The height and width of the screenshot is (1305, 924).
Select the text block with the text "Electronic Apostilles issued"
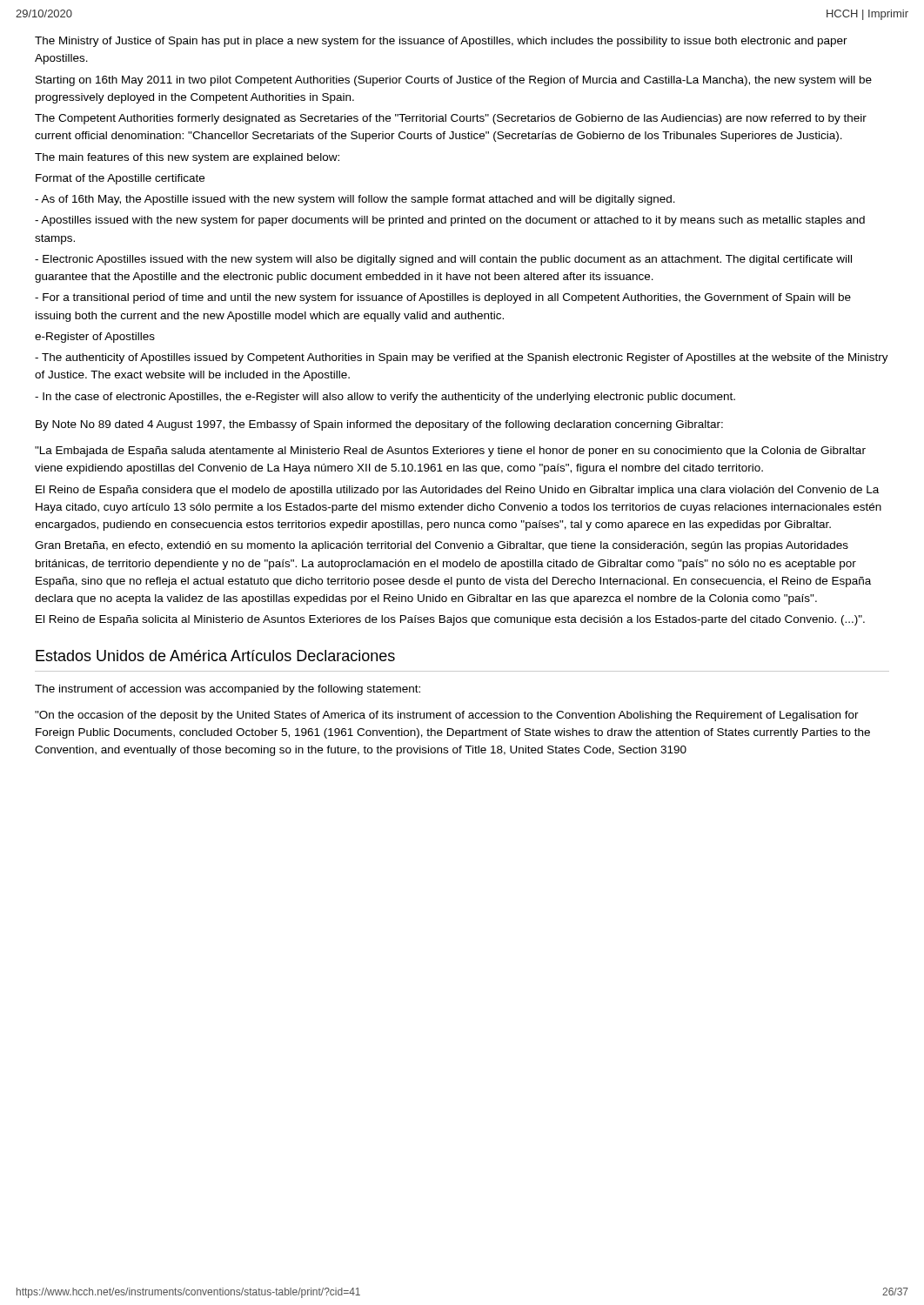pyautogui.click(x=444, y=267)
